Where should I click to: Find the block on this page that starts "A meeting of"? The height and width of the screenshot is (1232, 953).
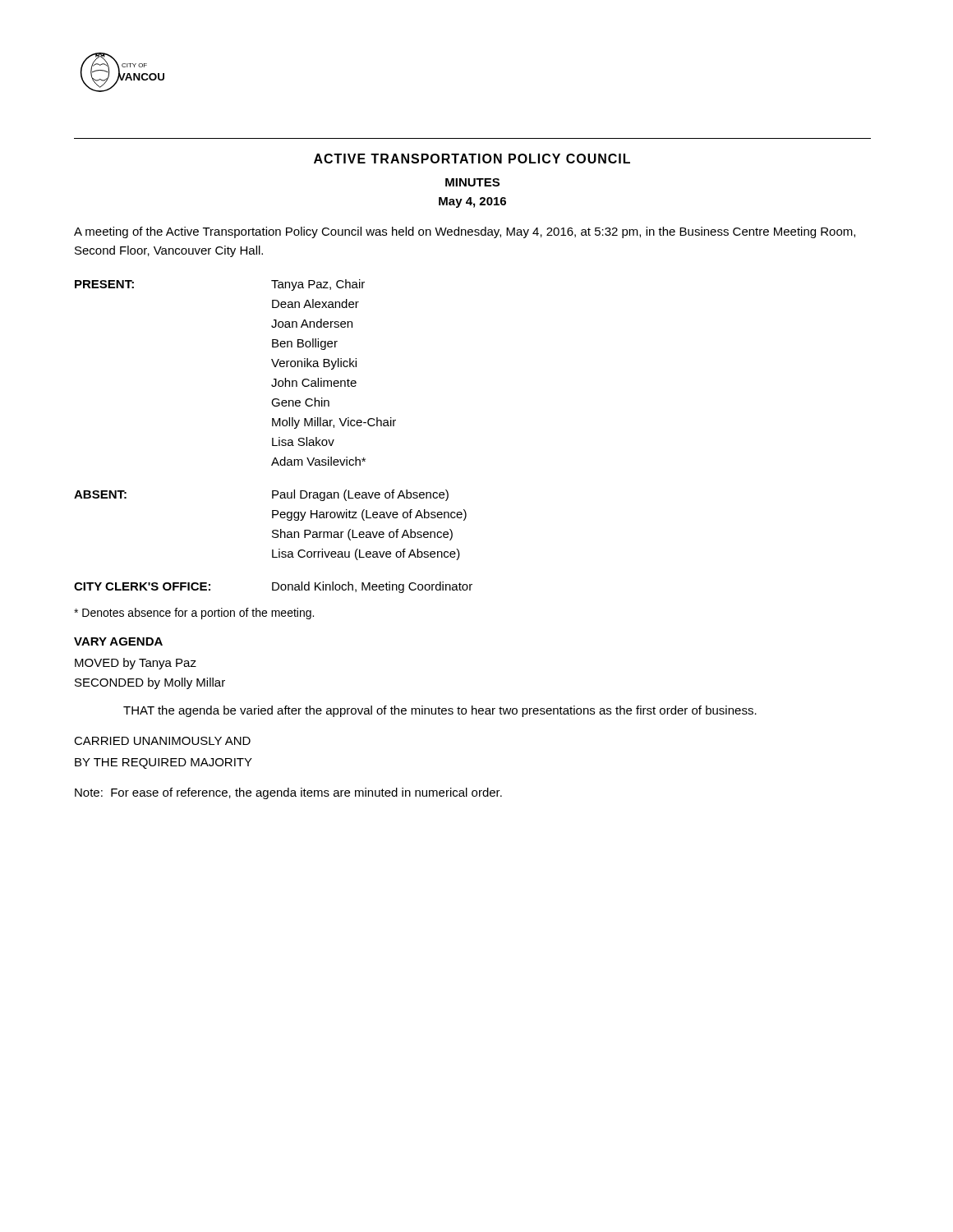coord(465,240)
